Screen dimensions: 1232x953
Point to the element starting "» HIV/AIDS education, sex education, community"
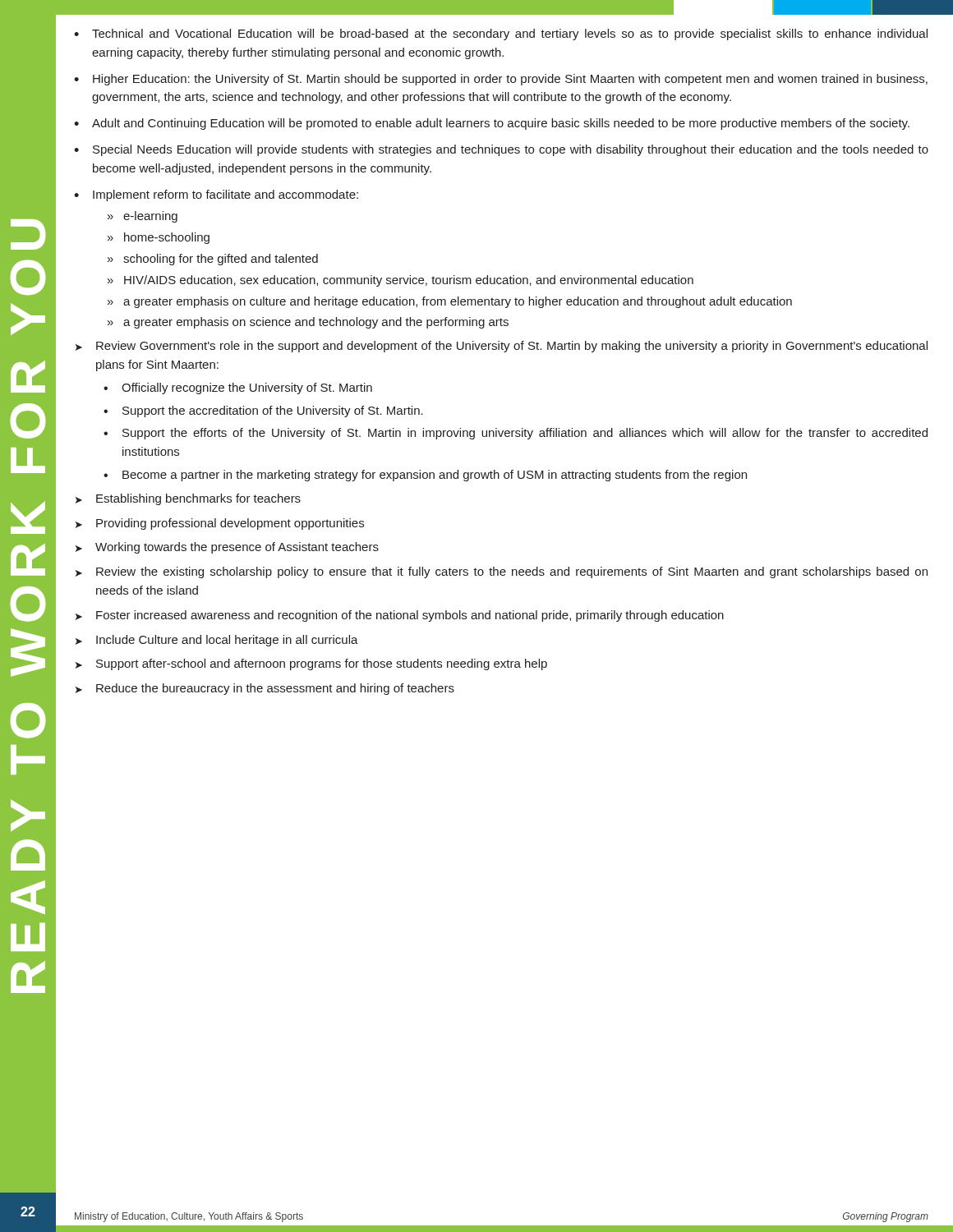(400, 280)
